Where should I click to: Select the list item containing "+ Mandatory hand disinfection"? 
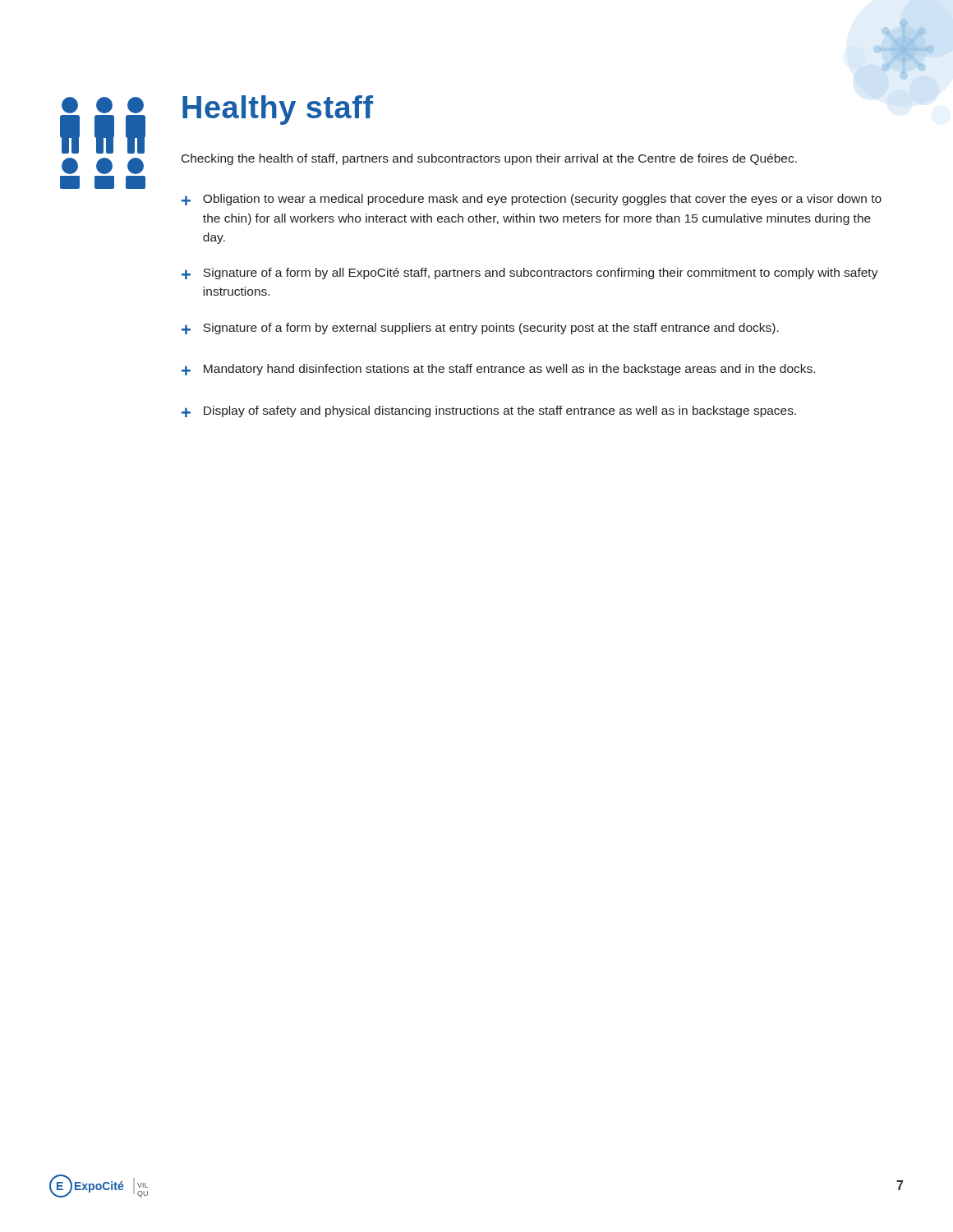click(499, 372)
